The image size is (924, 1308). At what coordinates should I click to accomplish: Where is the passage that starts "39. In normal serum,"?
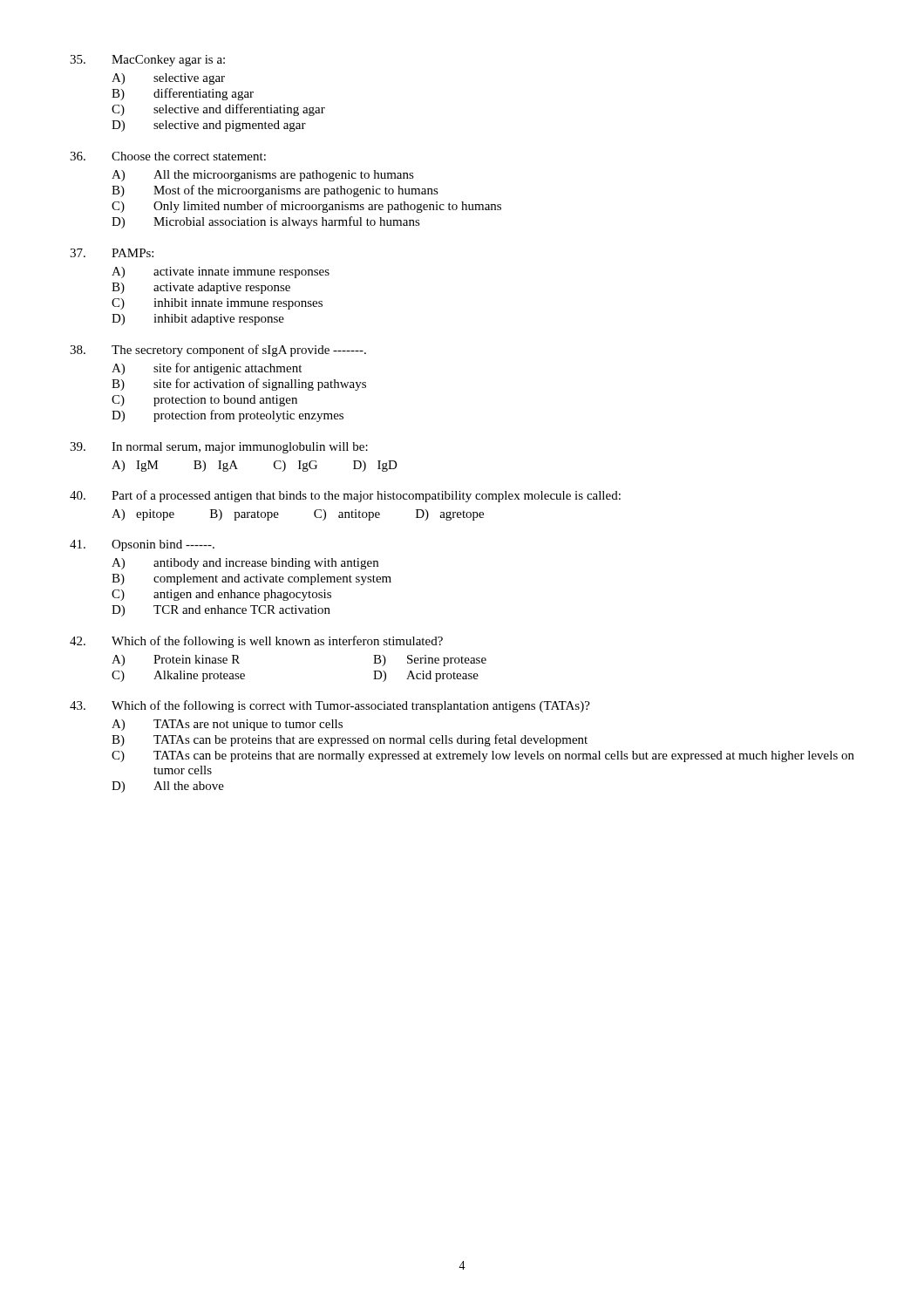click(219, 448)
